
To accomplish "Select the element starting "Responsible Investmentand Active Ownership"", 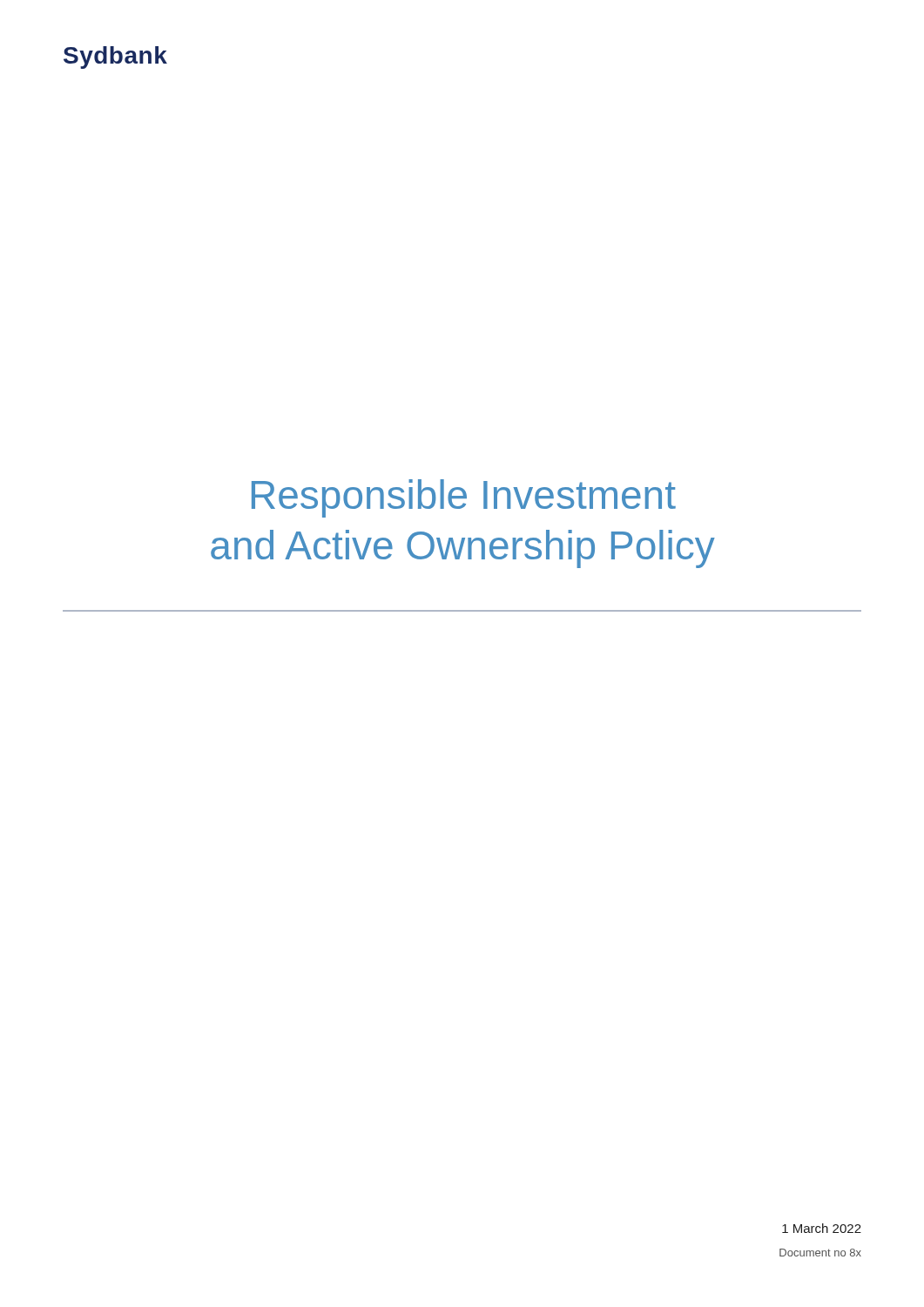I will [x=462, y=520].
